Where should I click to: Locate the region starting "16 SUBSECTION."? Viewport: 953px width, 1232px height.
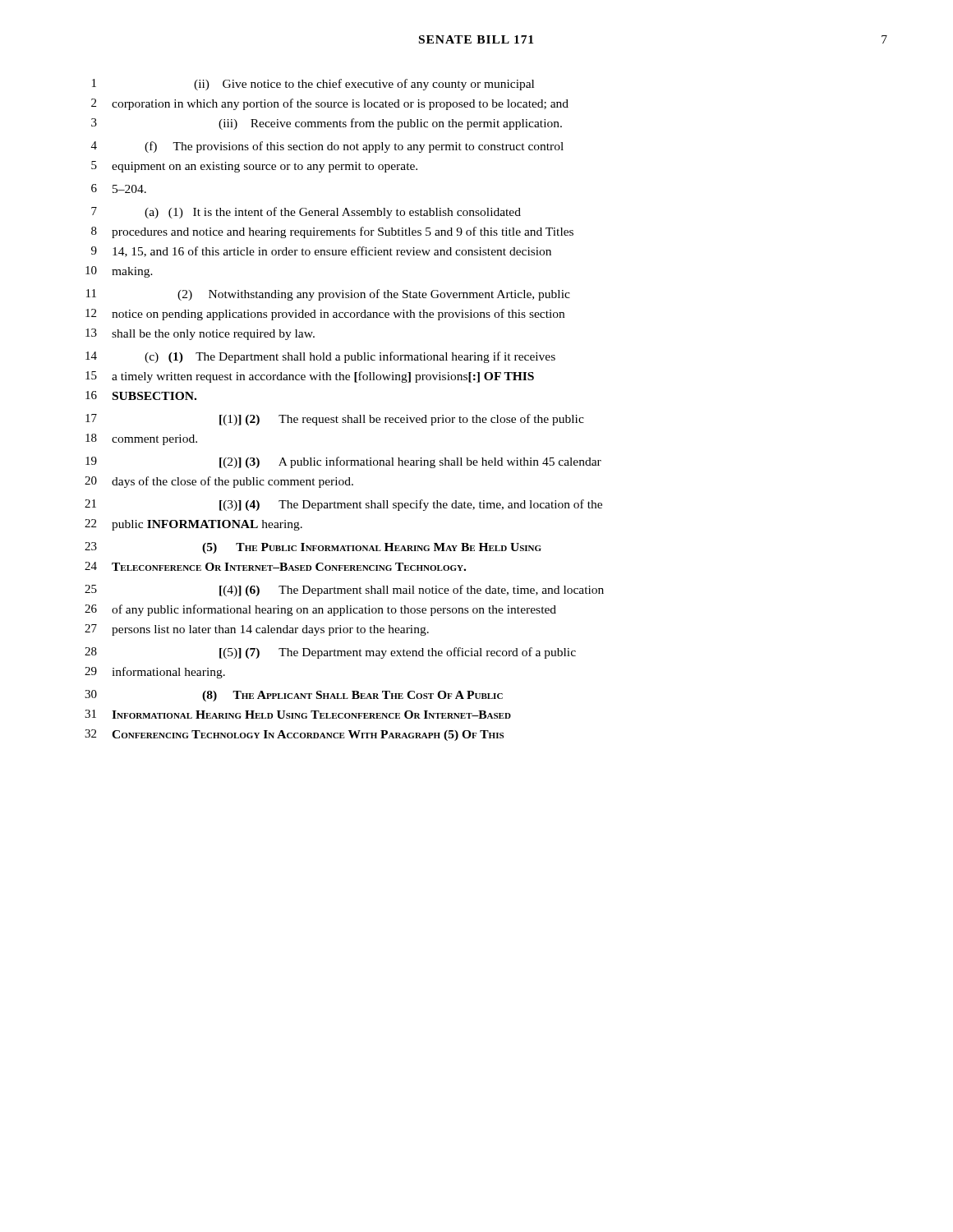(141, 395)
